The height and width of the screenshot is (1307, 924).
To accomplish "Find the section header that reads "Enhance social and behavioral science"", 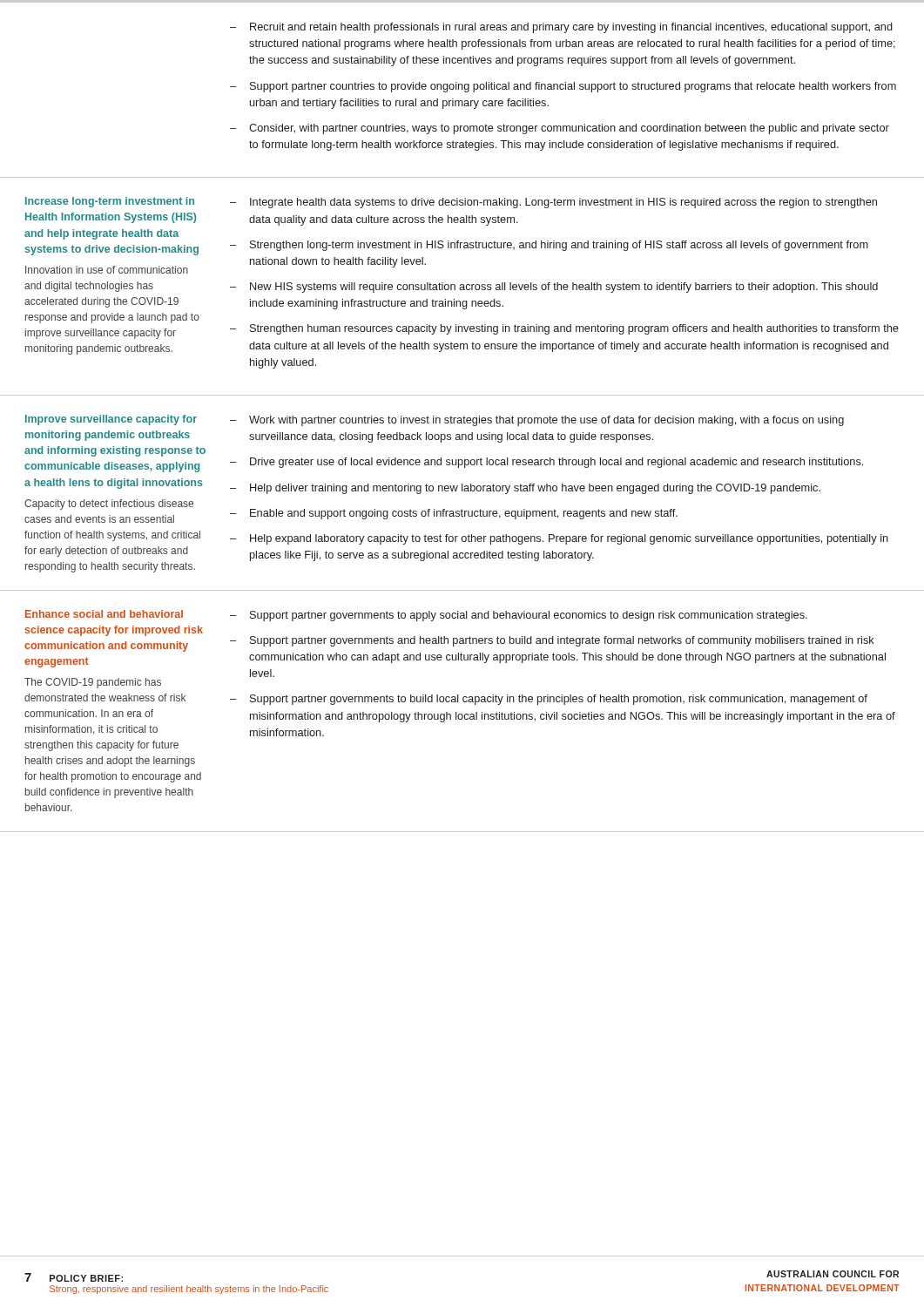I will 114,638.
